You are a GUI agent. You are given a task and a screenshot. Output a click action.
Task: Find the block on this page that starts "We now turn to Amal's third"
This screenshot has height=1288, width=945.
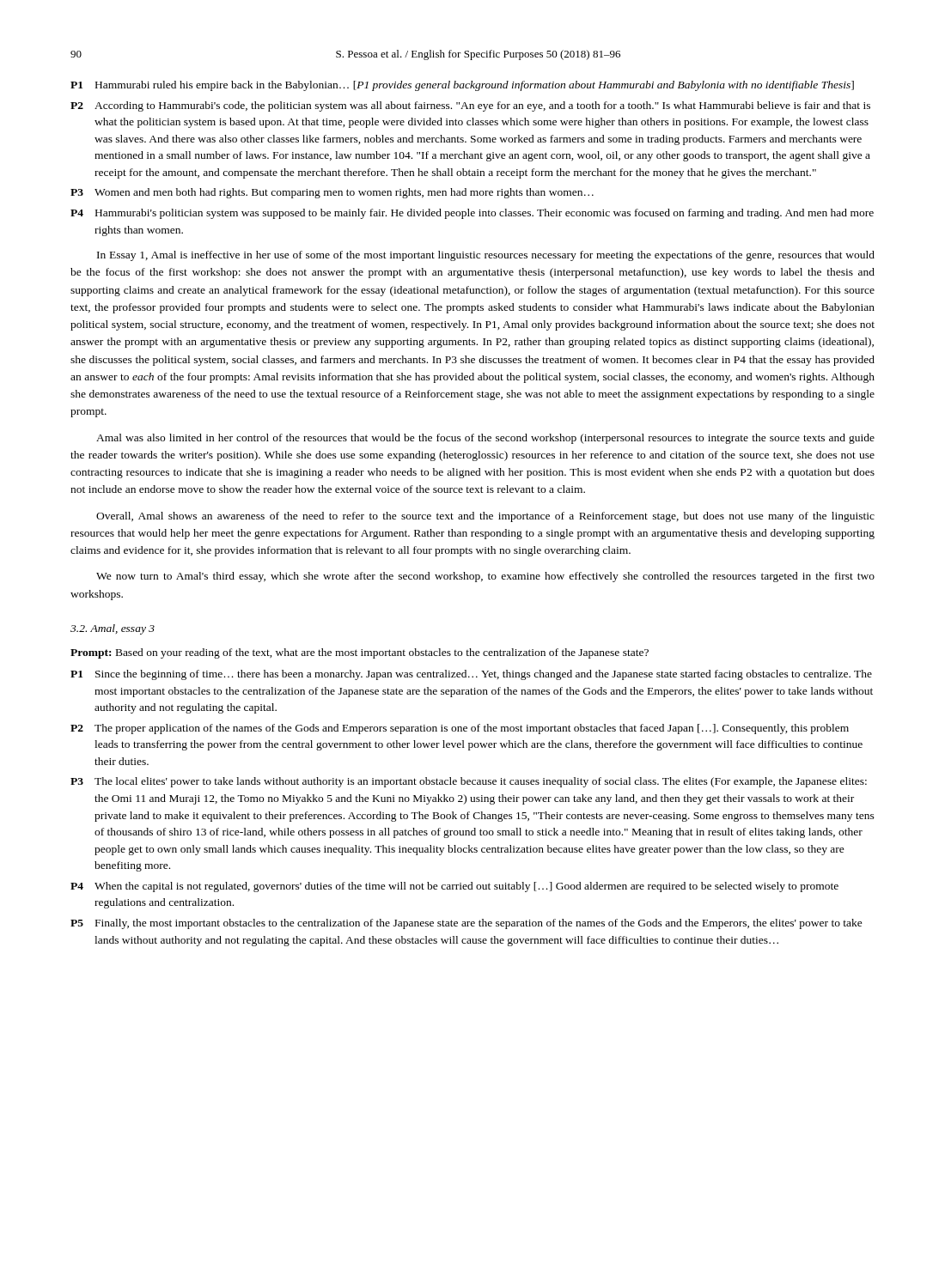point(472,585)
